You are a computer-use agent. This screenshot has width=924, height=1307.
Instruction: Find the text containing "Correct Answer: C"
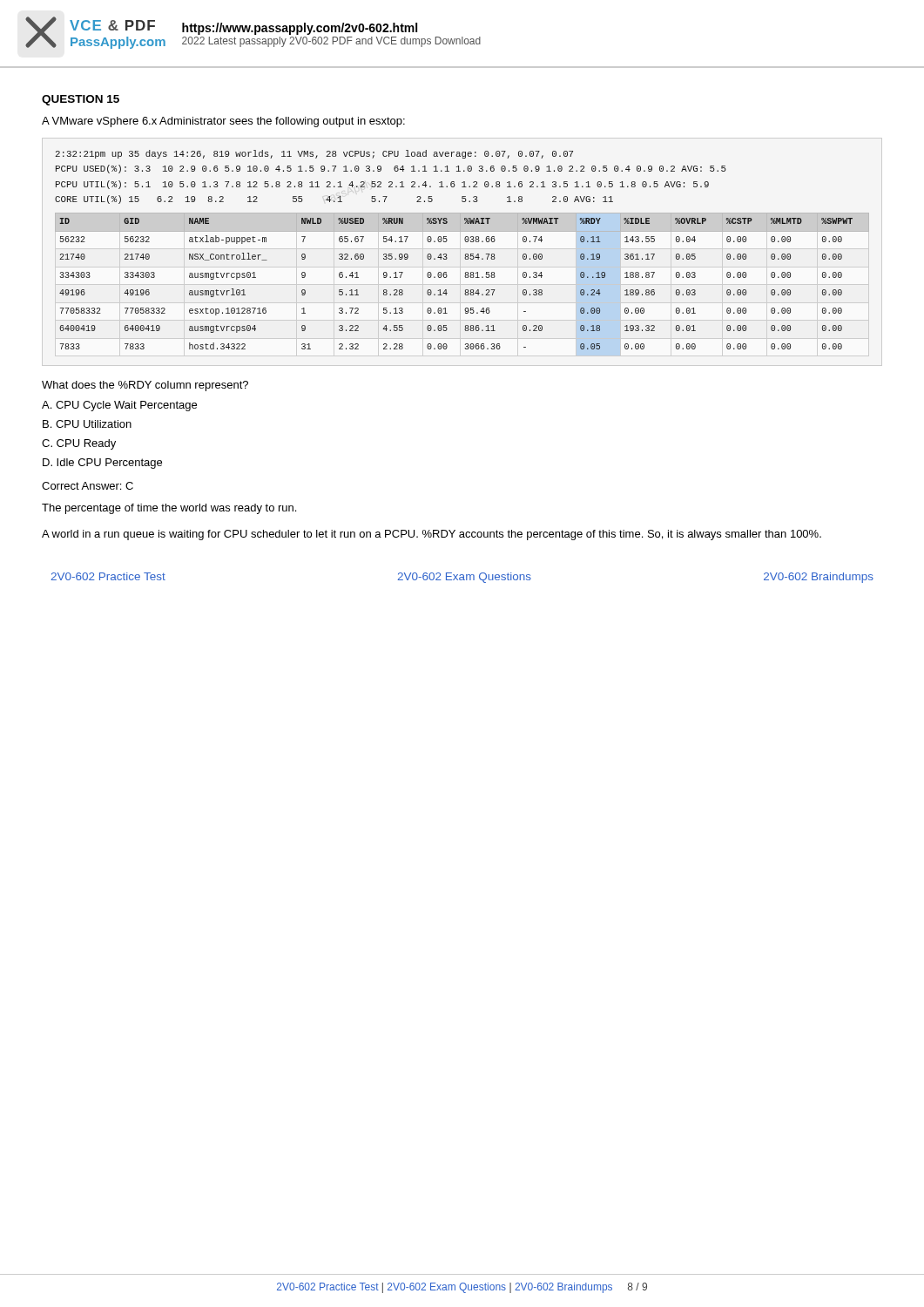click(88, 486)
